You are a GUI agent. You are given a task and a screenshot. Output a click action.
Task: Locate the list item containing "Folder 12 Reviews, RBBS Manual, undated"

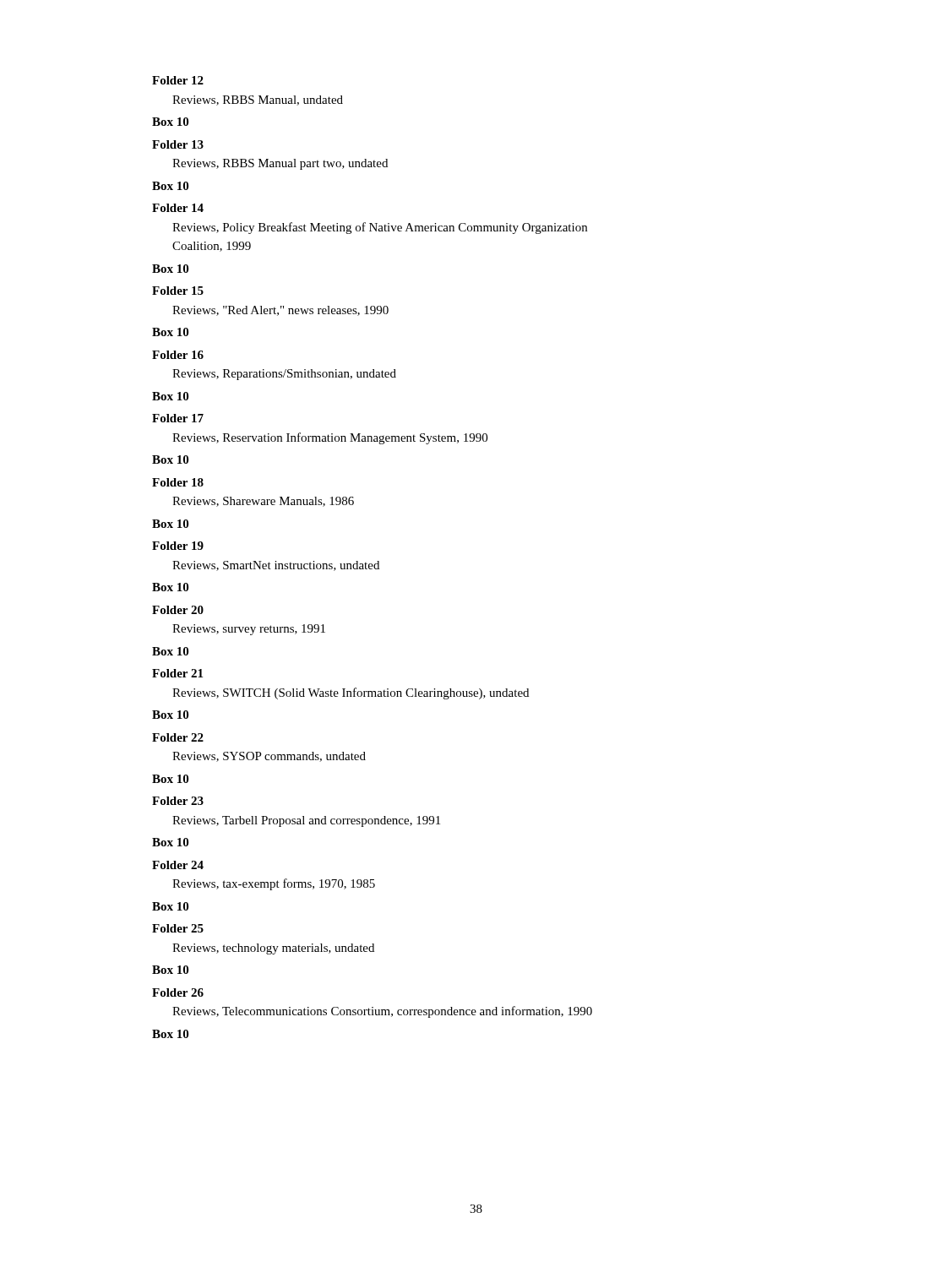pos(178,80)
